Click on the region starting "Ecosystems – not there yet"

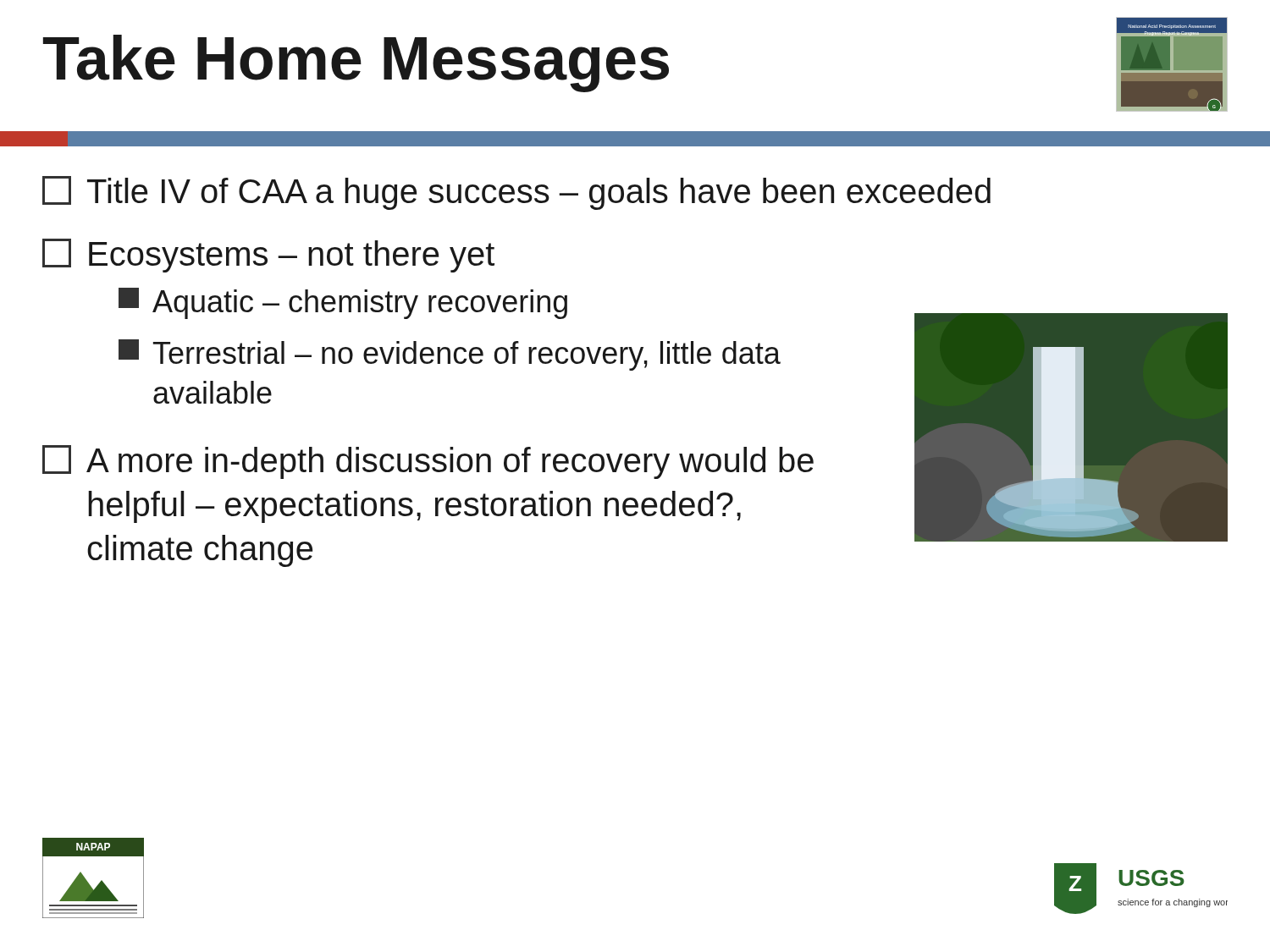click(x=269, y=254)
